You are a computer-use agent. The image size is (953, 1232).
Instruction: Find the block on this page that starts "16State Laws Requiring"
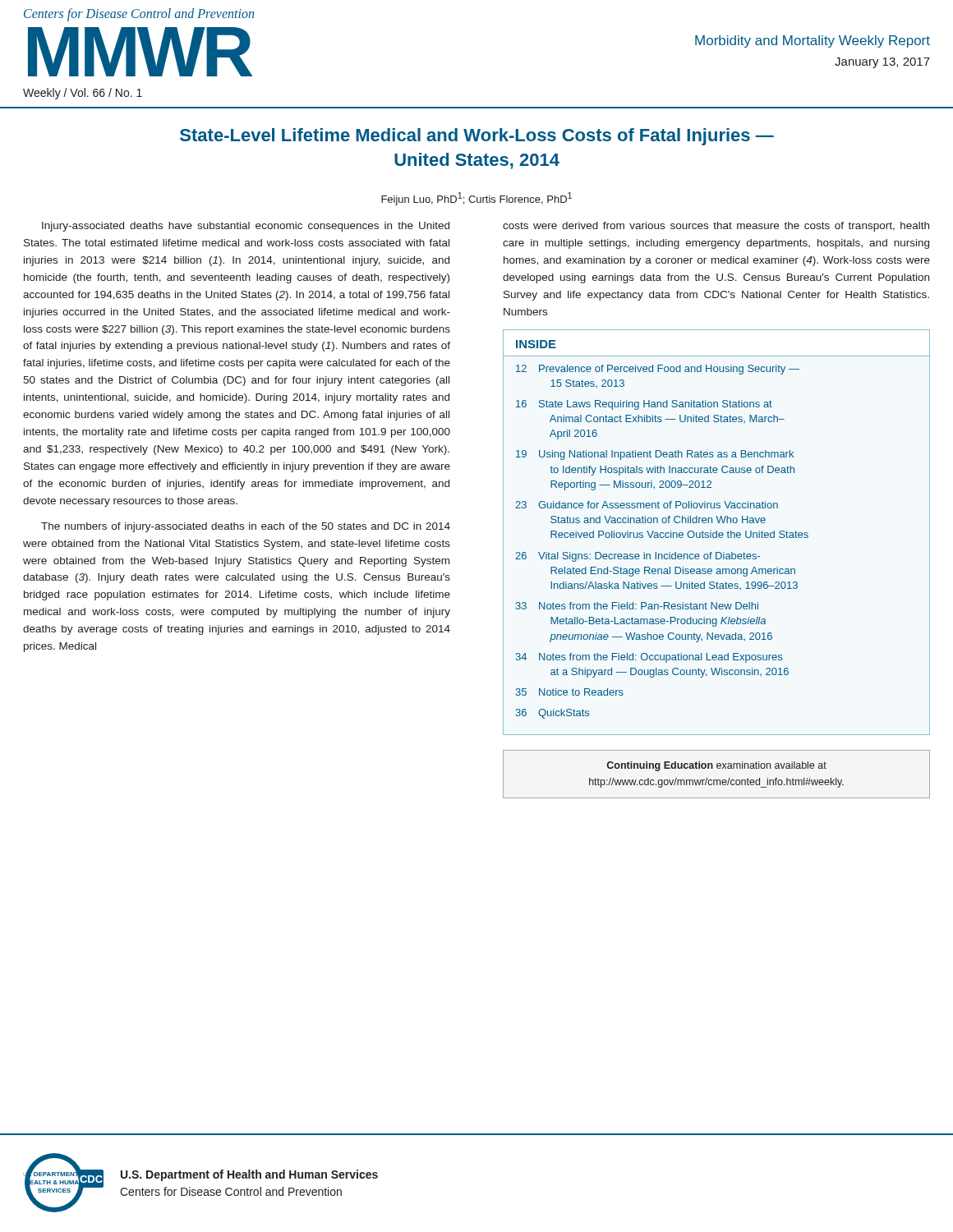pos(650,419)
